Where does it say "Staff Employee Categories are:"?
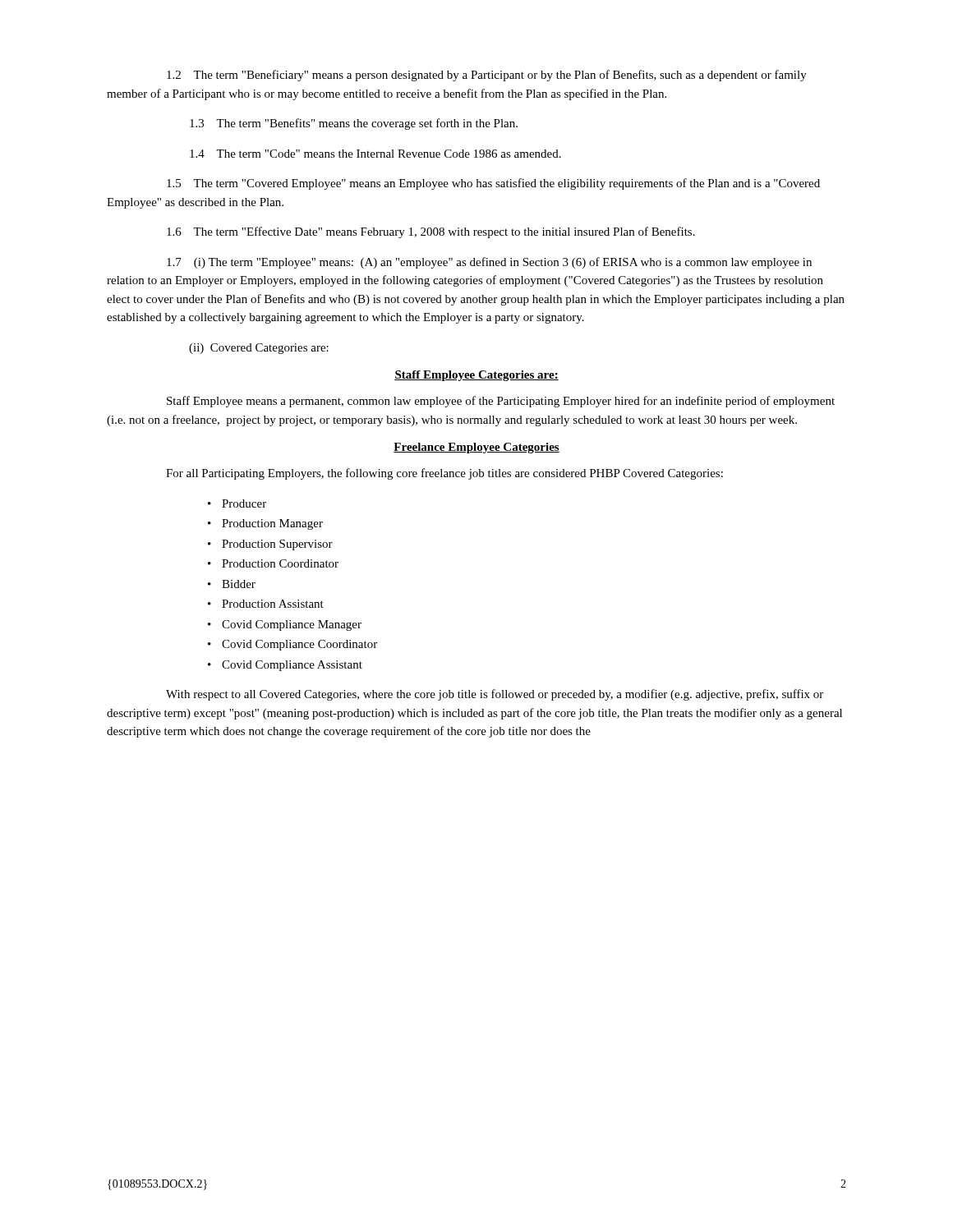This screenshot has height=1232, width=953. tap(476, 375)
